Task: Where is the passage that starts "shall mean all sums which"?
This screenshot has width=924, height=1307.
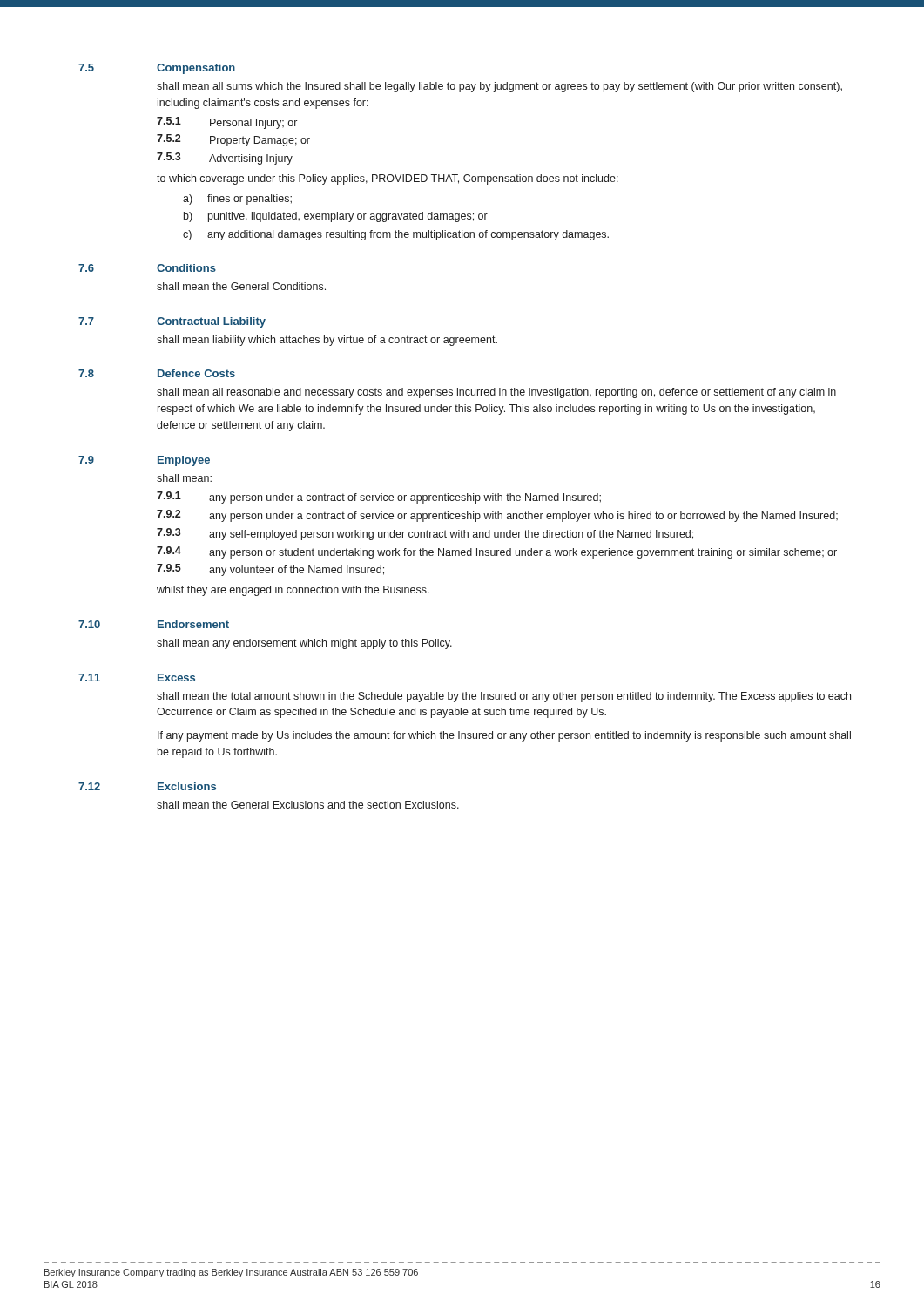Action: [x=500, y=94]
